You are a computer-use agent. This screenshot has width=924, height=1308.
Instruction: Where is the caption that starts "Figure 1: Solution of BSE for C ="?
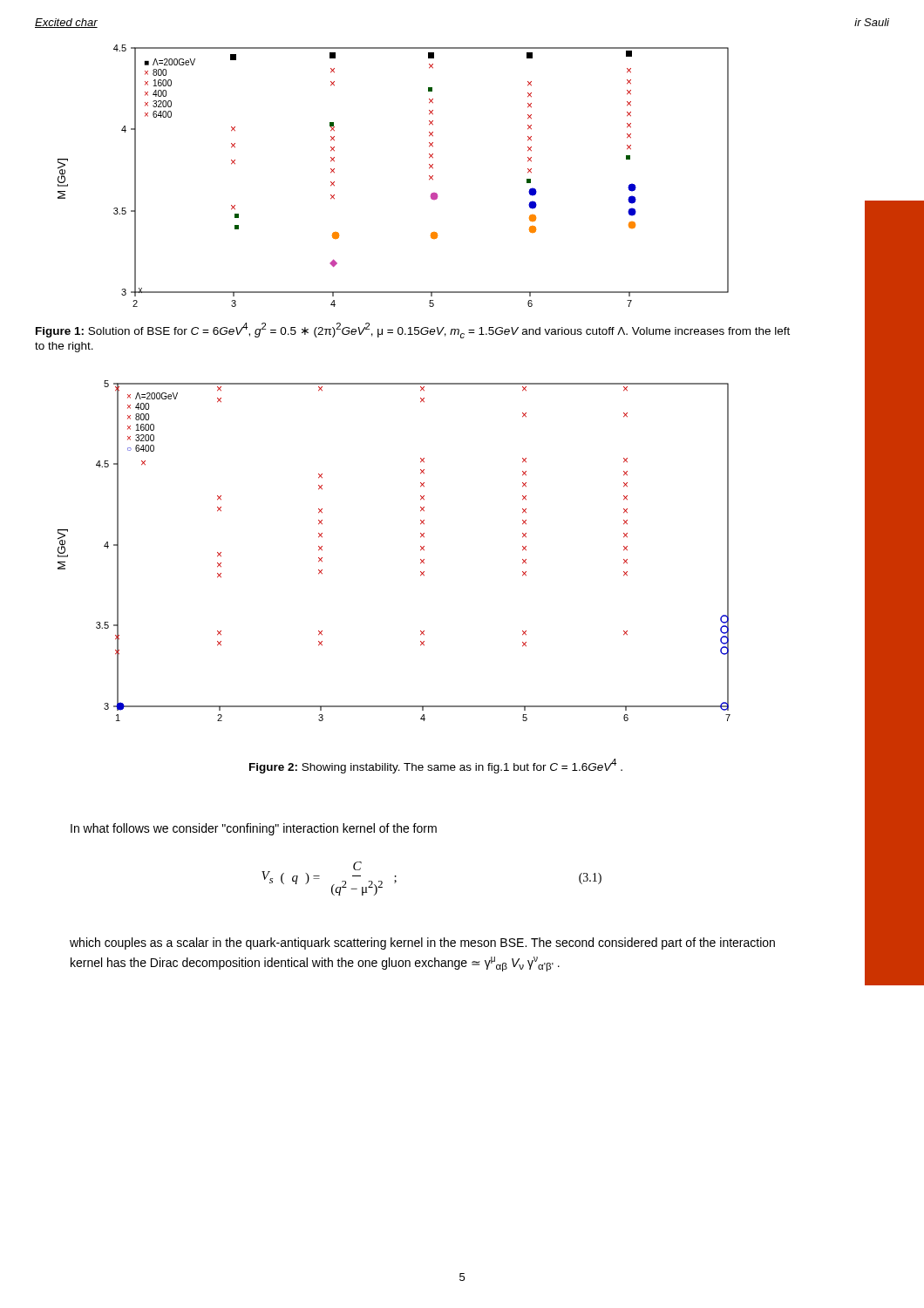[412, 337]
